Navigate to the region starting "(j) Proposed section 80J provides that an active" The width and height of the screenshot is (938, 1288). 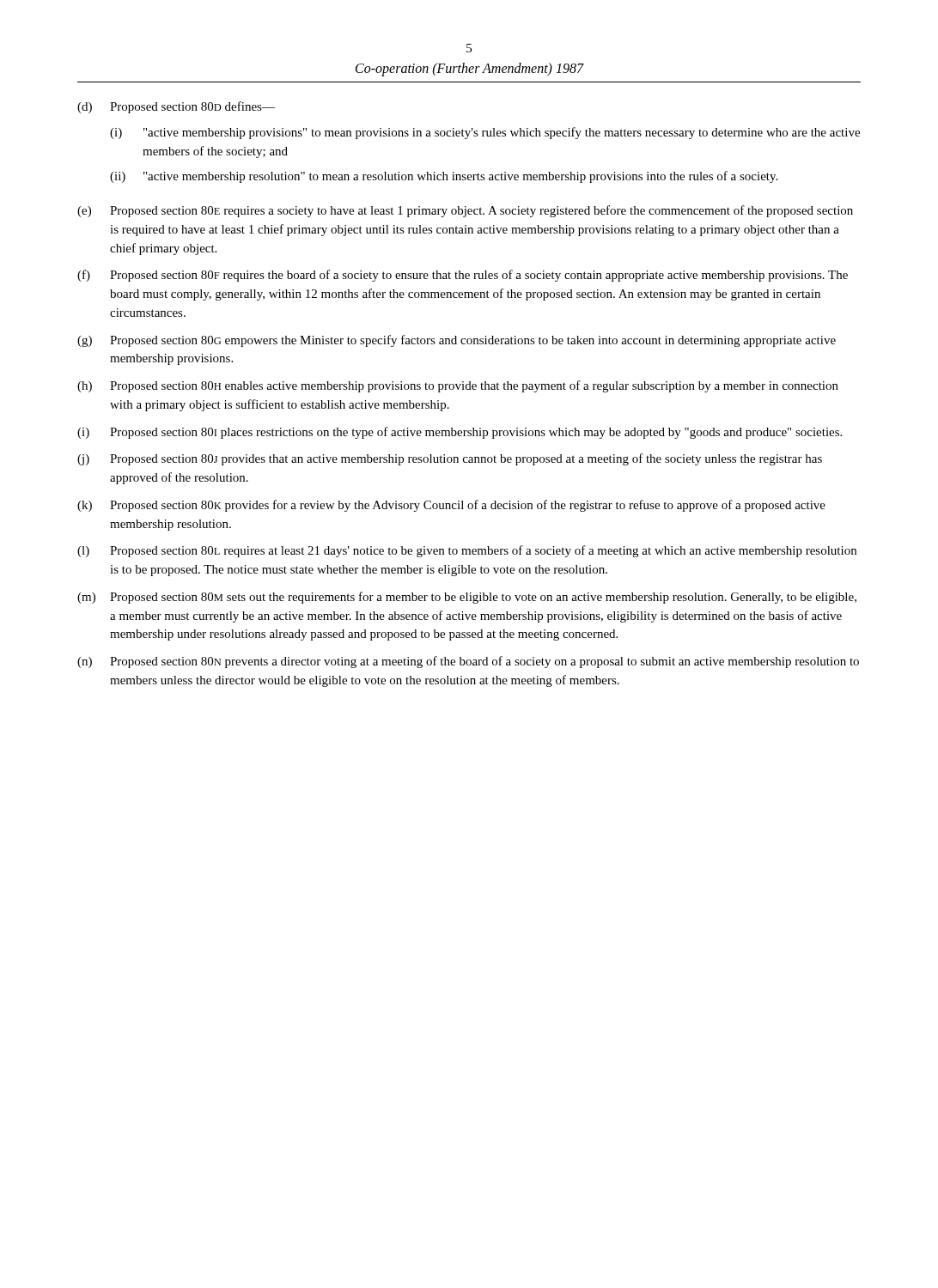pyautogui.click(x=469, y=469)
